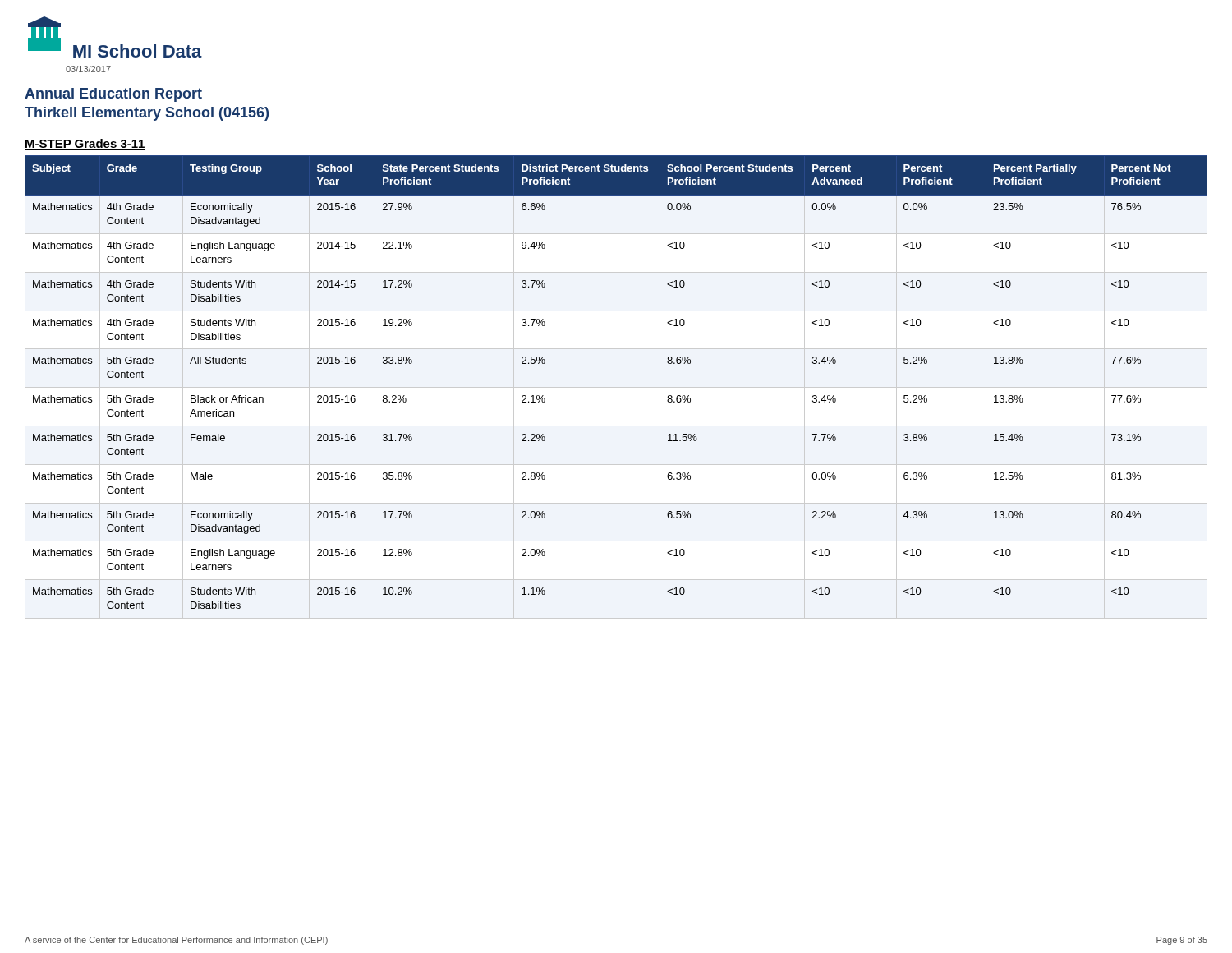Find the block starting "M-STEP Grades 3-11"

pyautogui.click(x=85, y=143)
